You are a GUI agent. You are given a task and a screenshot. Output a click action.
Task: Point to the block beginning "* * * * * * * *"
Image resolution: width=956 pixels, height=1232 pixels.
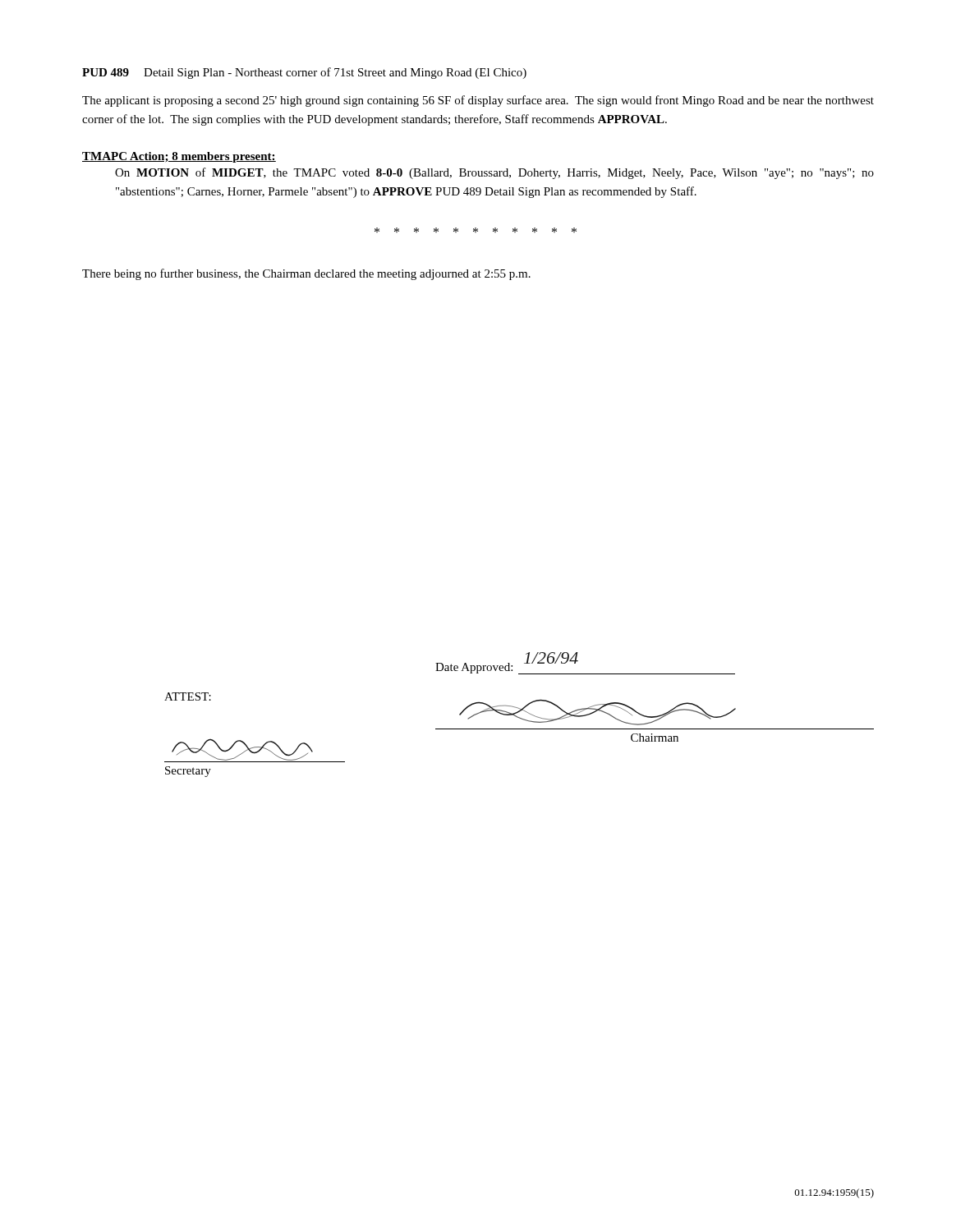point(478,232)
